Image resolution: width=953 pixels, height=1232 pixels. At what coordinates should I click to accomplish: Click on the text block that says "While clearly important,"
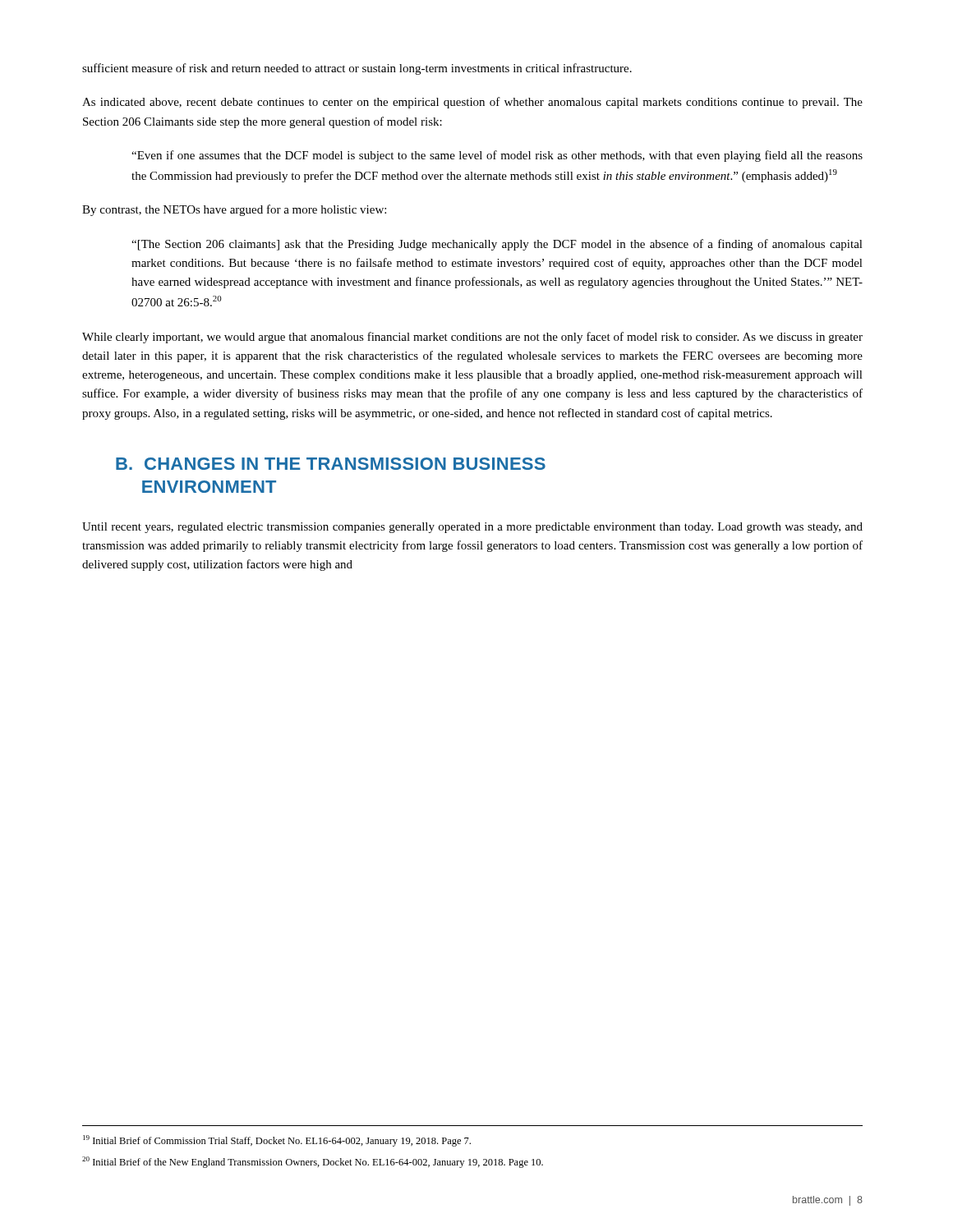472,375
